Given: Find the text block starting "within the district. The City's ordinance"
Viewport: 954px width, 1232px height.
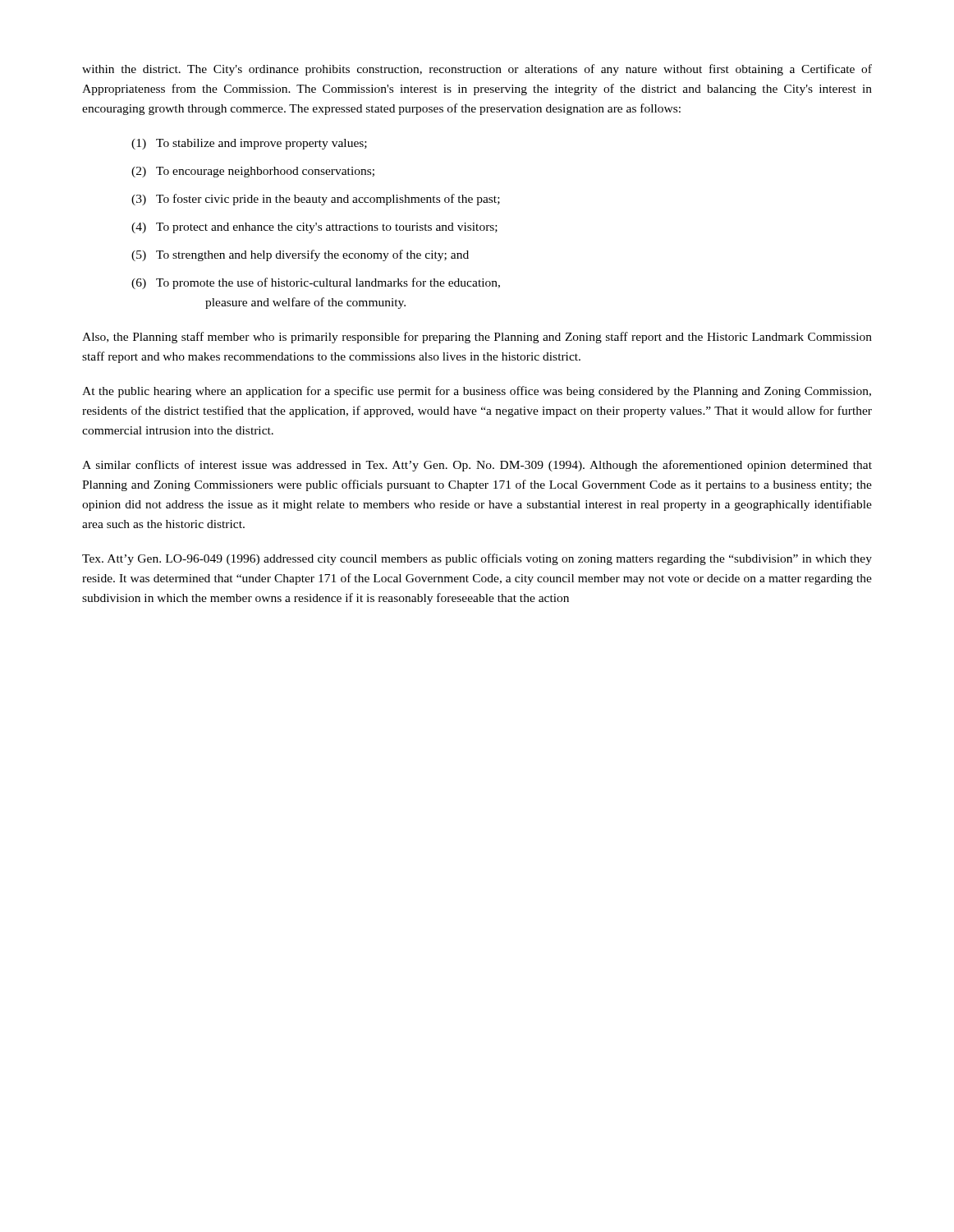Looking at the screenshot, I should point(477,88).
